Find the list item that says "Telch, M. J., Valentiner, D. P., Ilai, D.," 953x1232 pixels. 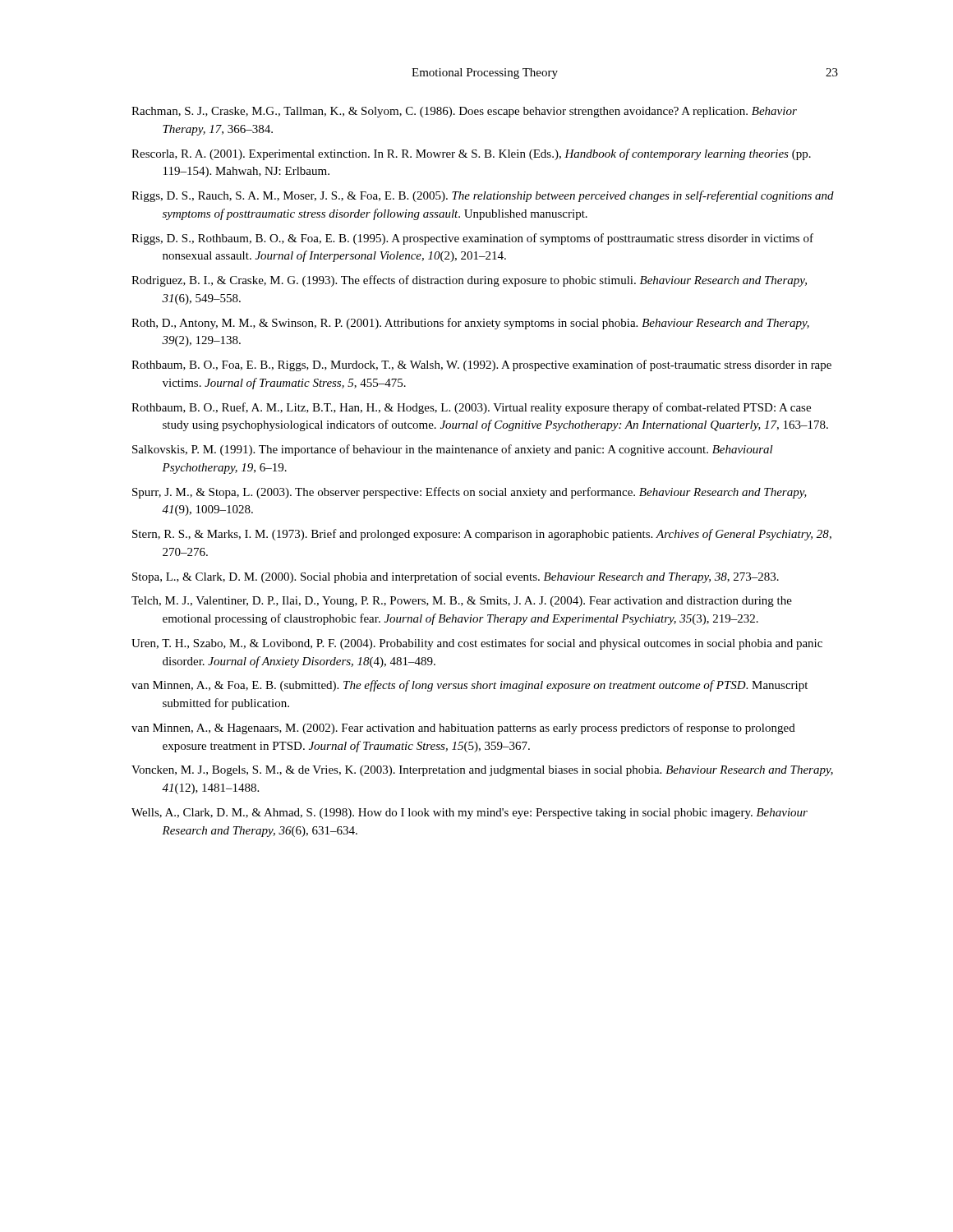pos(462,610)
